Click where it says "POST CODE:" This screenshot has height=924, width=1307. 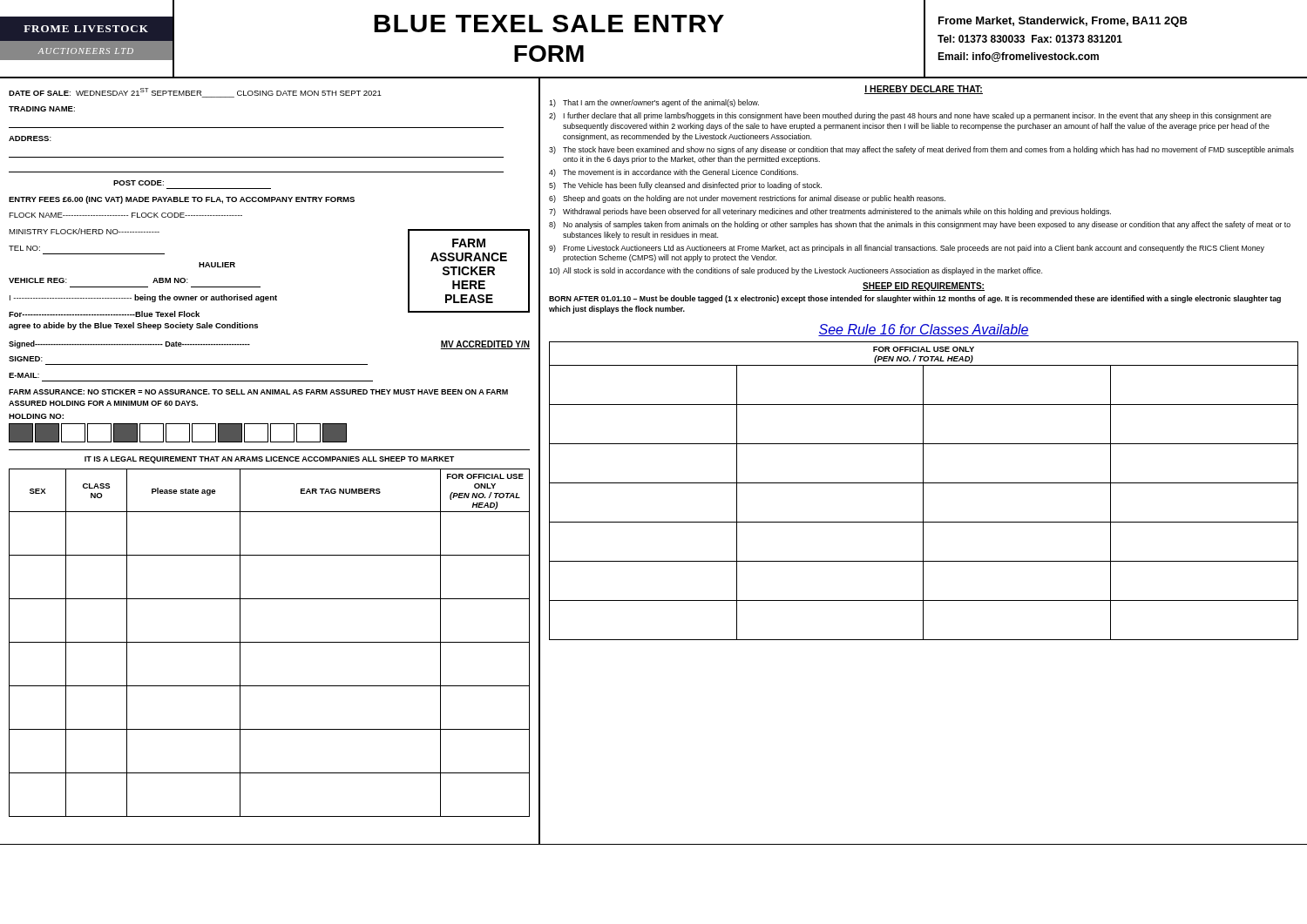coord(192,182)
